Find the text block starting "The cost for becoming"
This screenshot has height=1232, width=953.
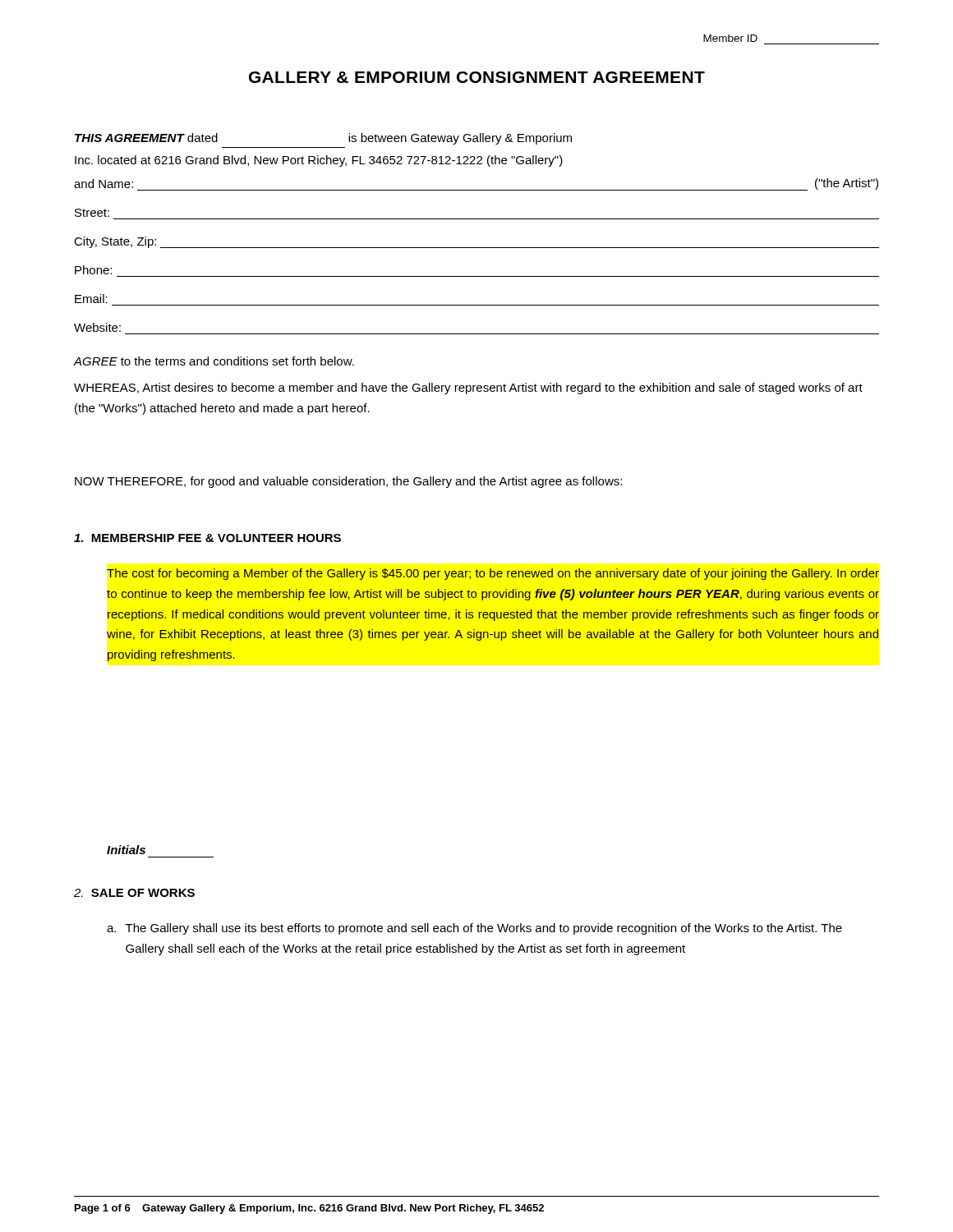[493, 614]
